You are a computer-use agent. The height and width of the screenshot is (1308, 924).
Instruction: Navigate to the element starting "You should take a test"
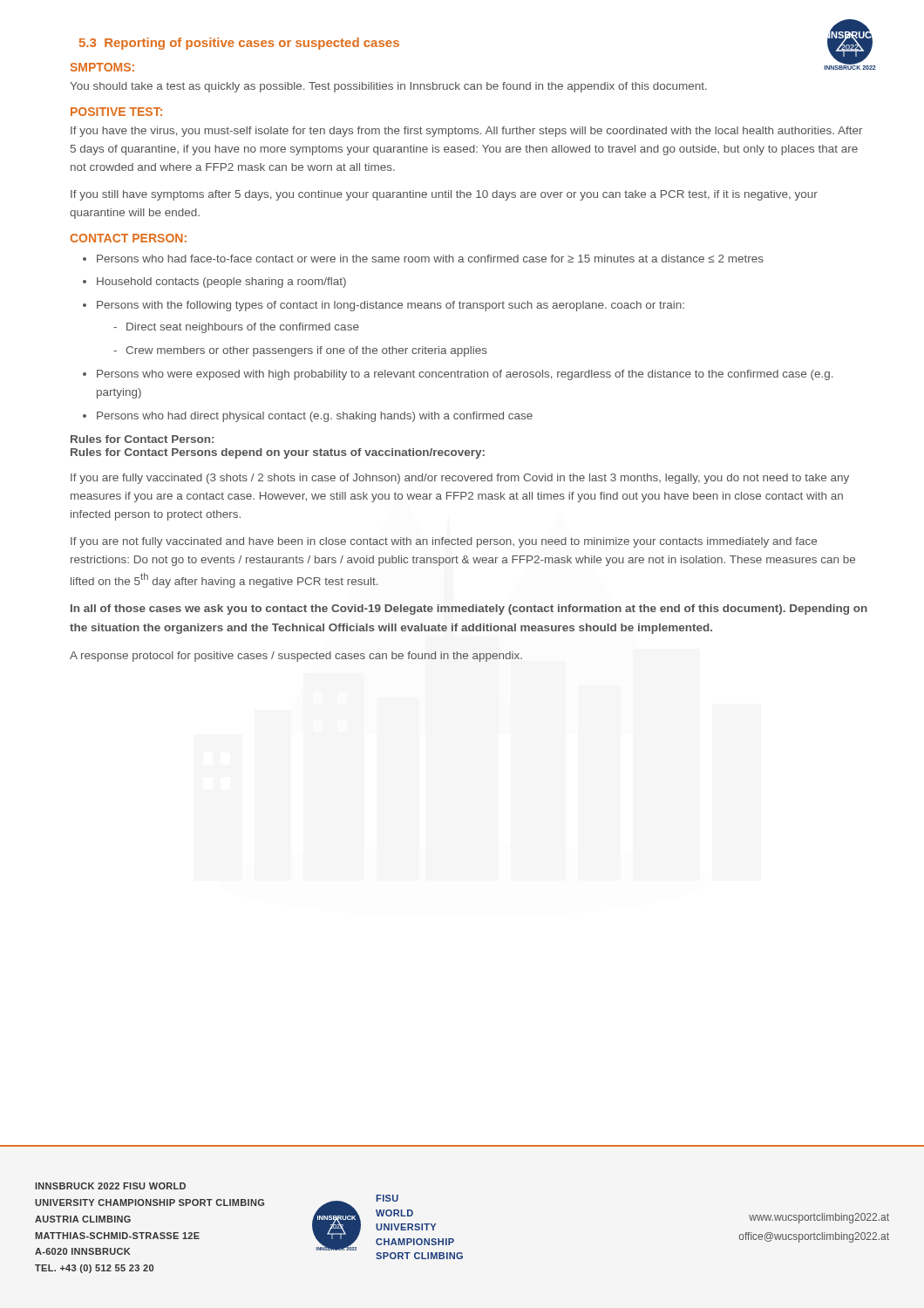point(389,86)
